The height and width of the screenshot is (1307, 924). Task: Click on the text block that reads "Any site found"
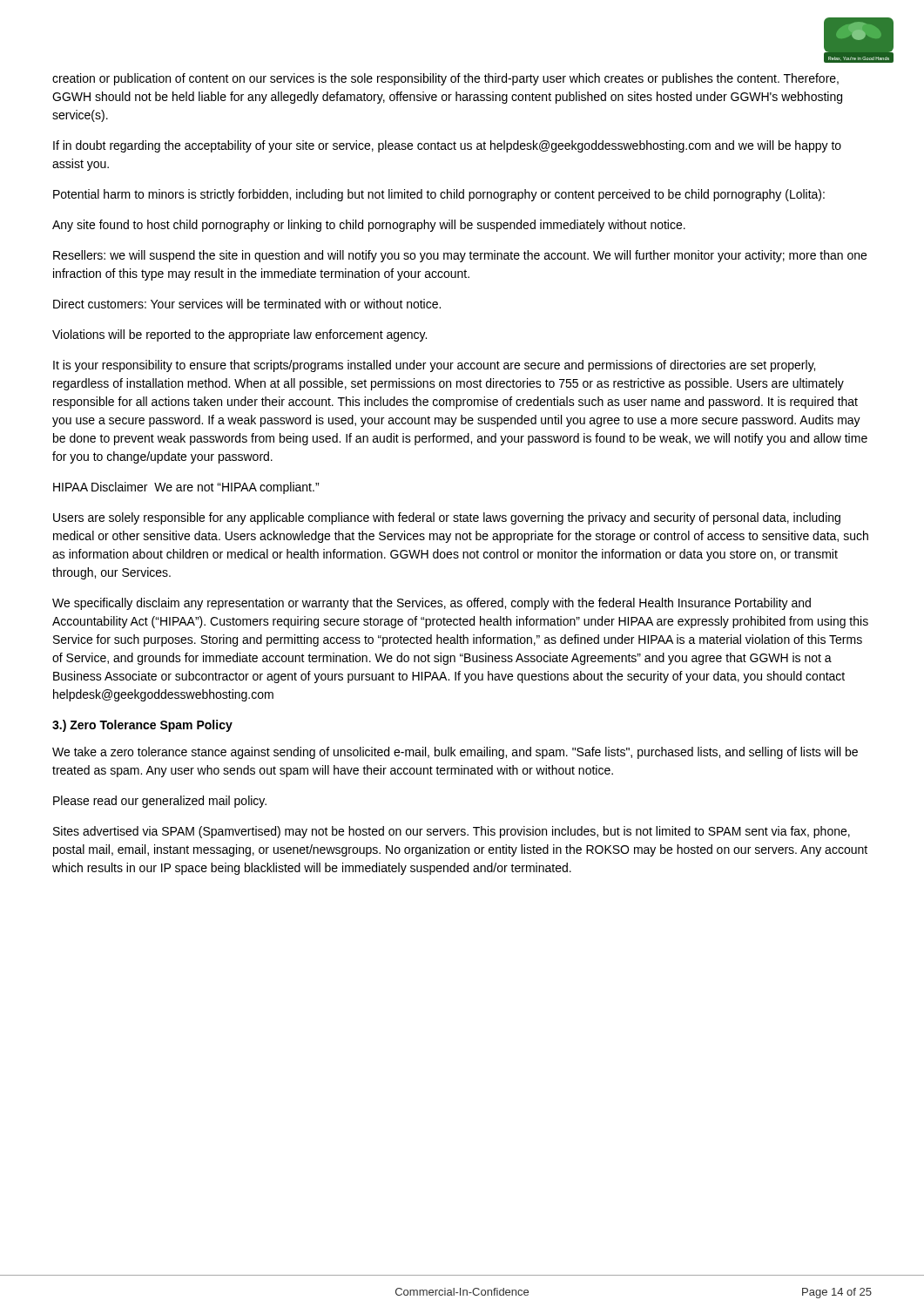click(369, 225)
